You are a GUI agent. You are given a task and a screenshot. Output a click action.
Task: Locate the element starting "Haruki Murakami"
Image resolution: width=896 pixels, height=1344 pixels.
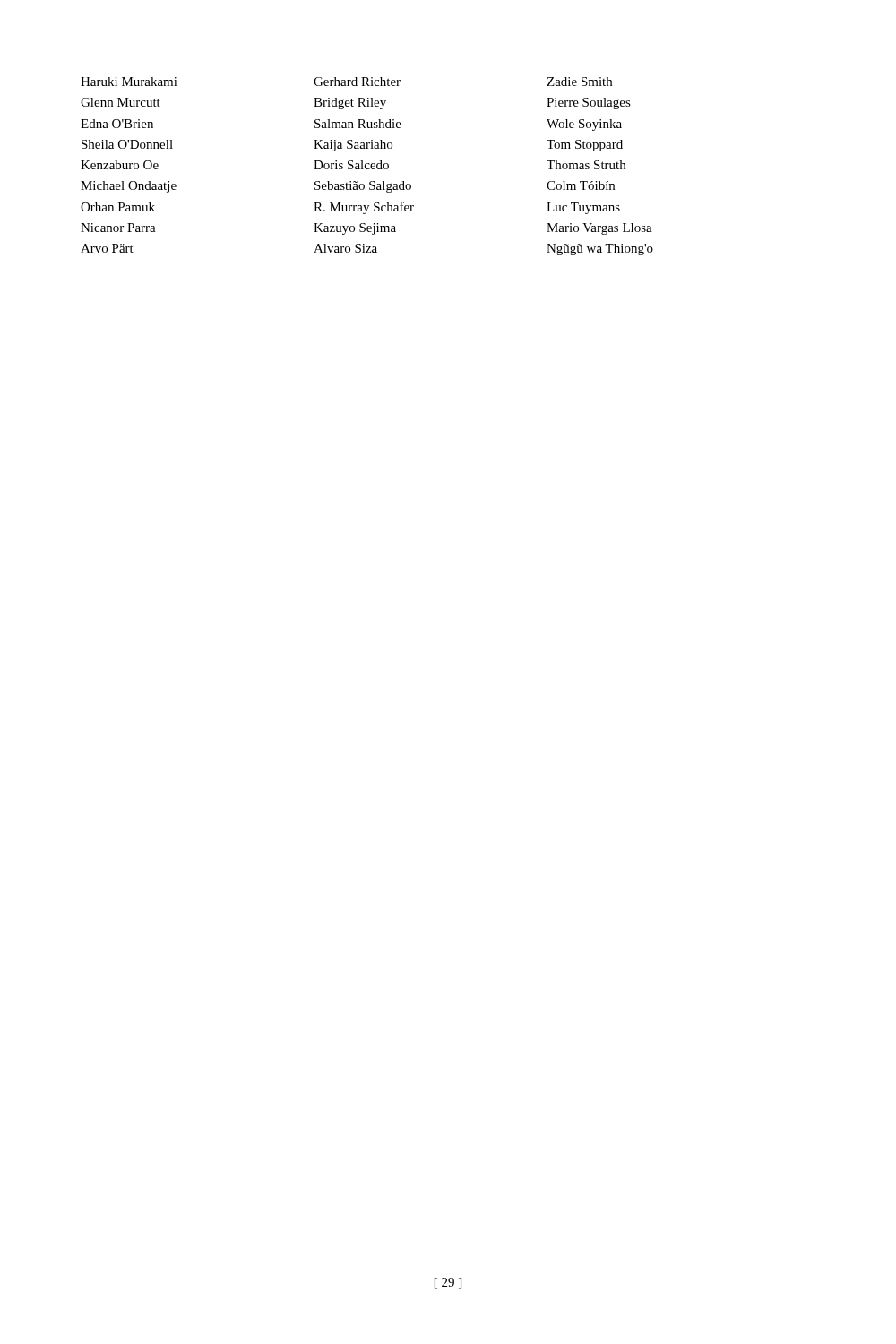[x=129, y=82]
